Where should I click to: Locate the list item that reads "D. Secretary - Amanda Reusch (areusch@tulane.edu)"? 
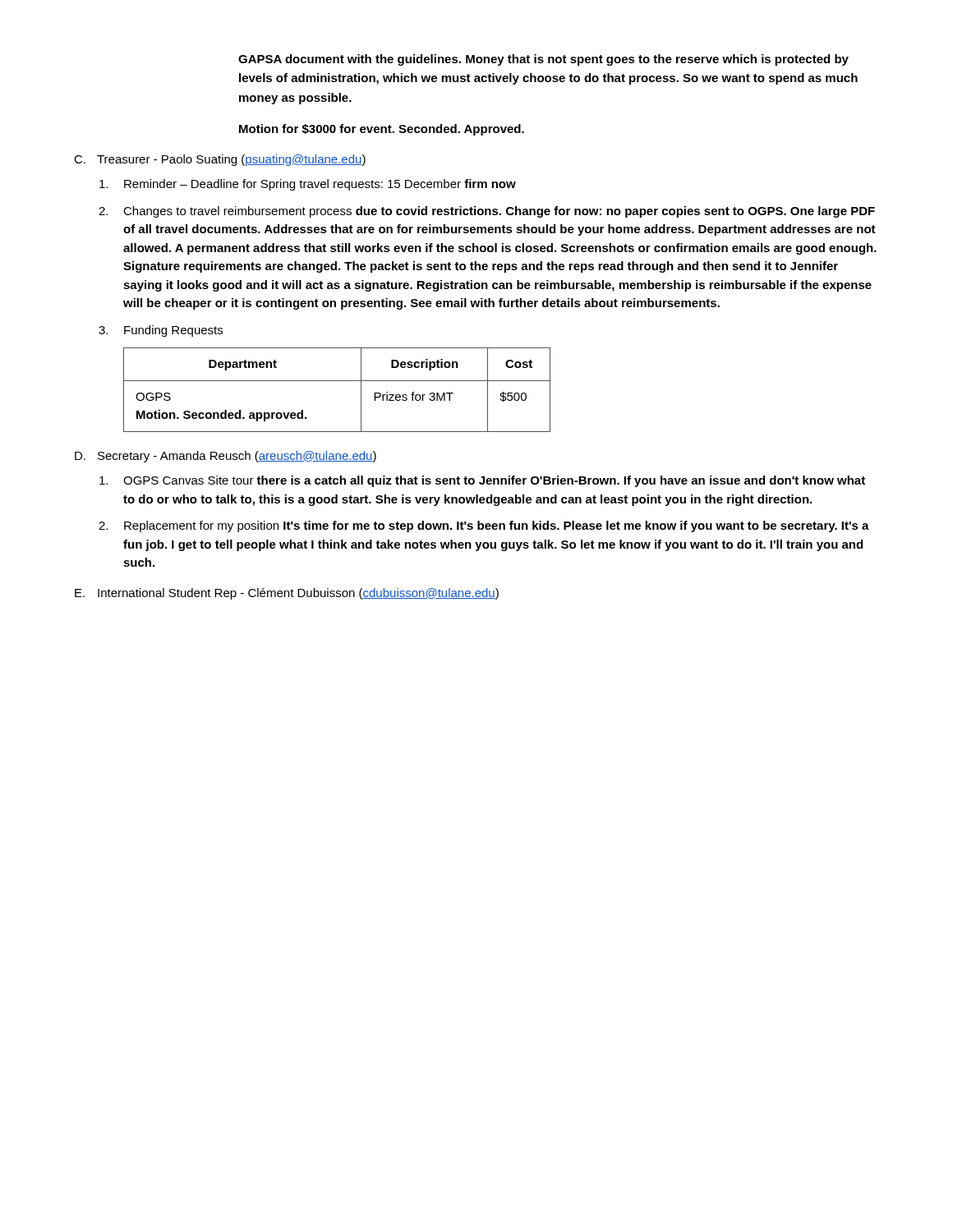pos(226,457)
